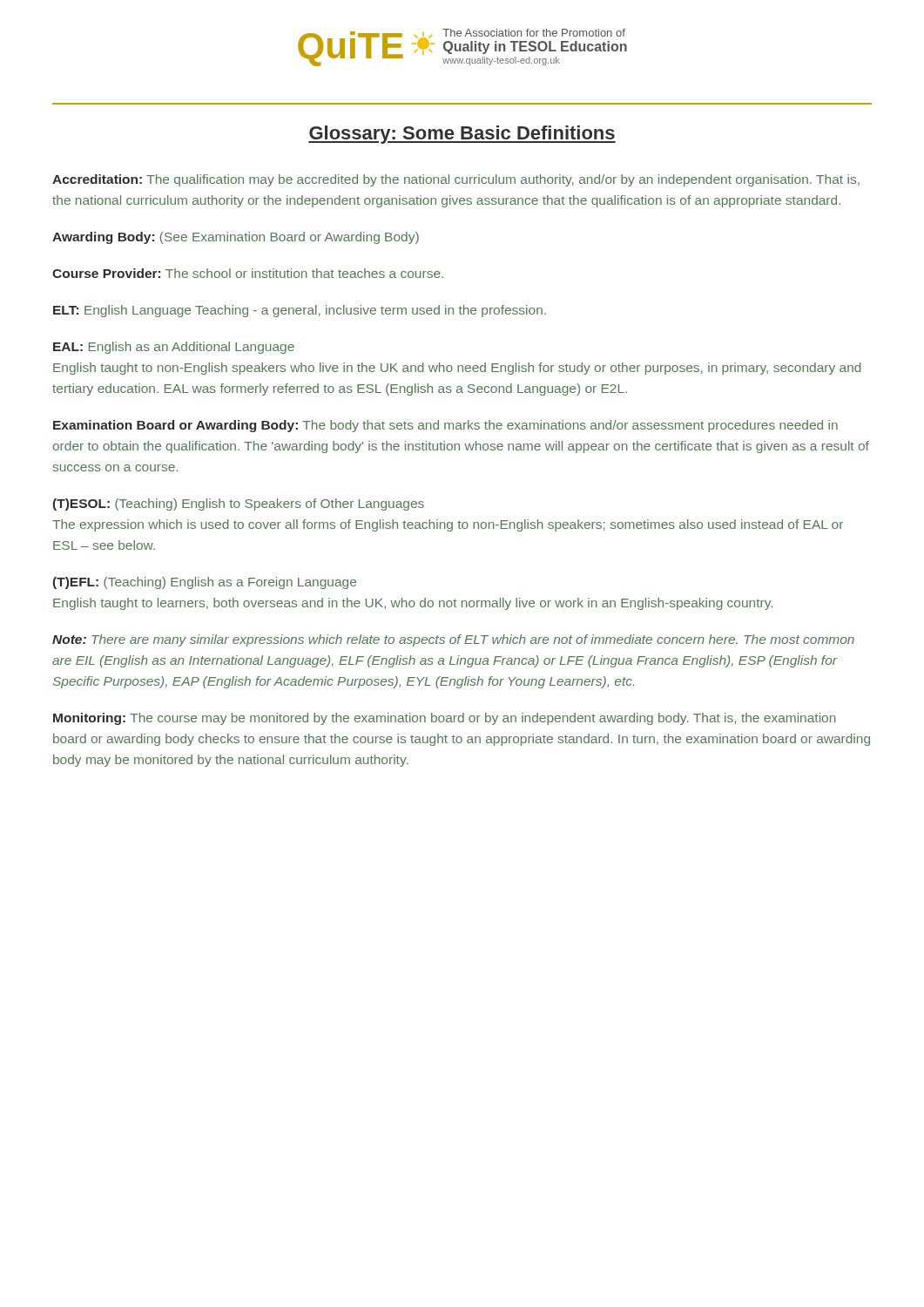Point to the text starting "EAL: English as"
924x1307 pixels.
click(x=457, y=367)
